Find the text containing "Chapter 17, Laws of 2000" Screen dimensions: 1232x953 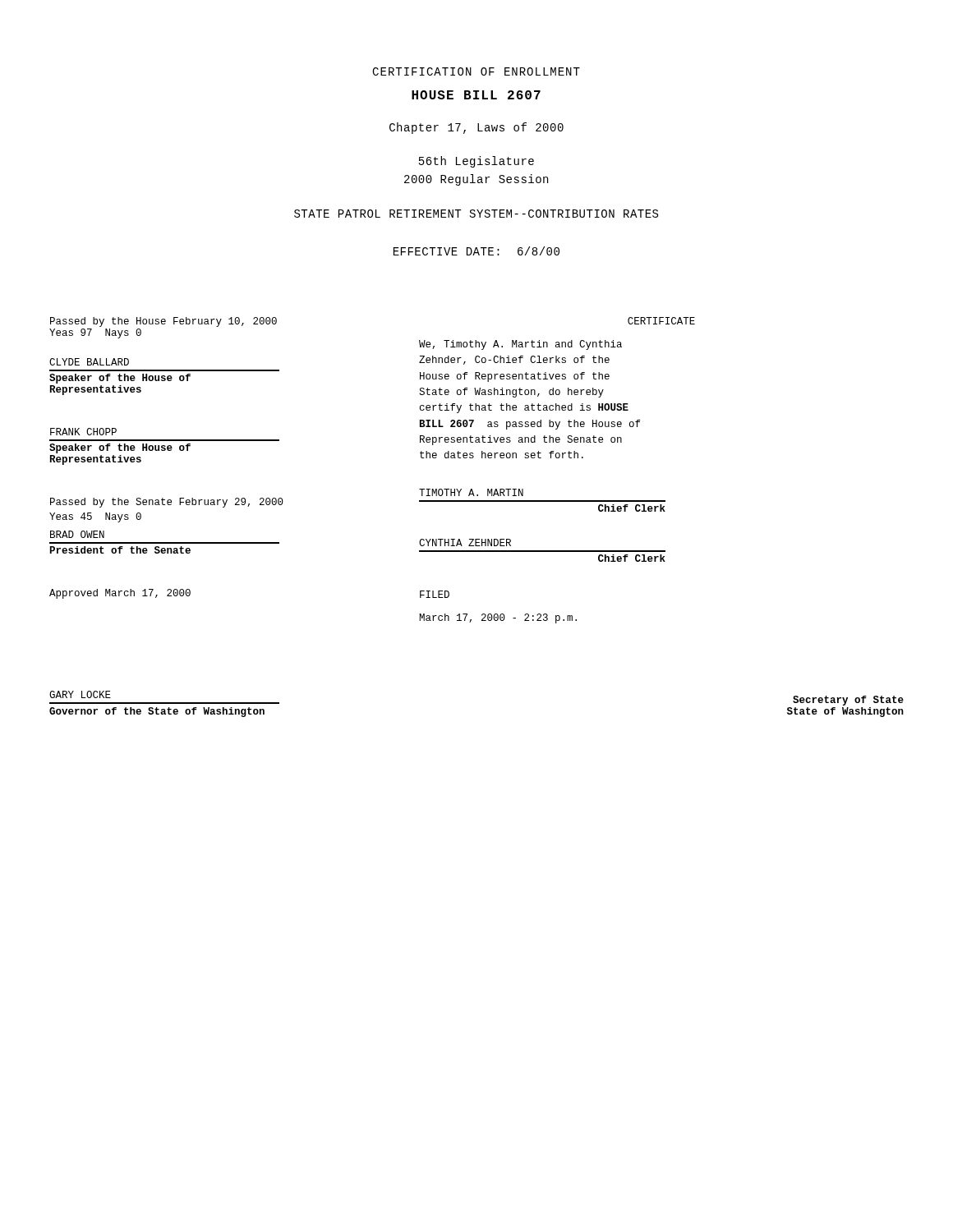(x=476, y=128)
